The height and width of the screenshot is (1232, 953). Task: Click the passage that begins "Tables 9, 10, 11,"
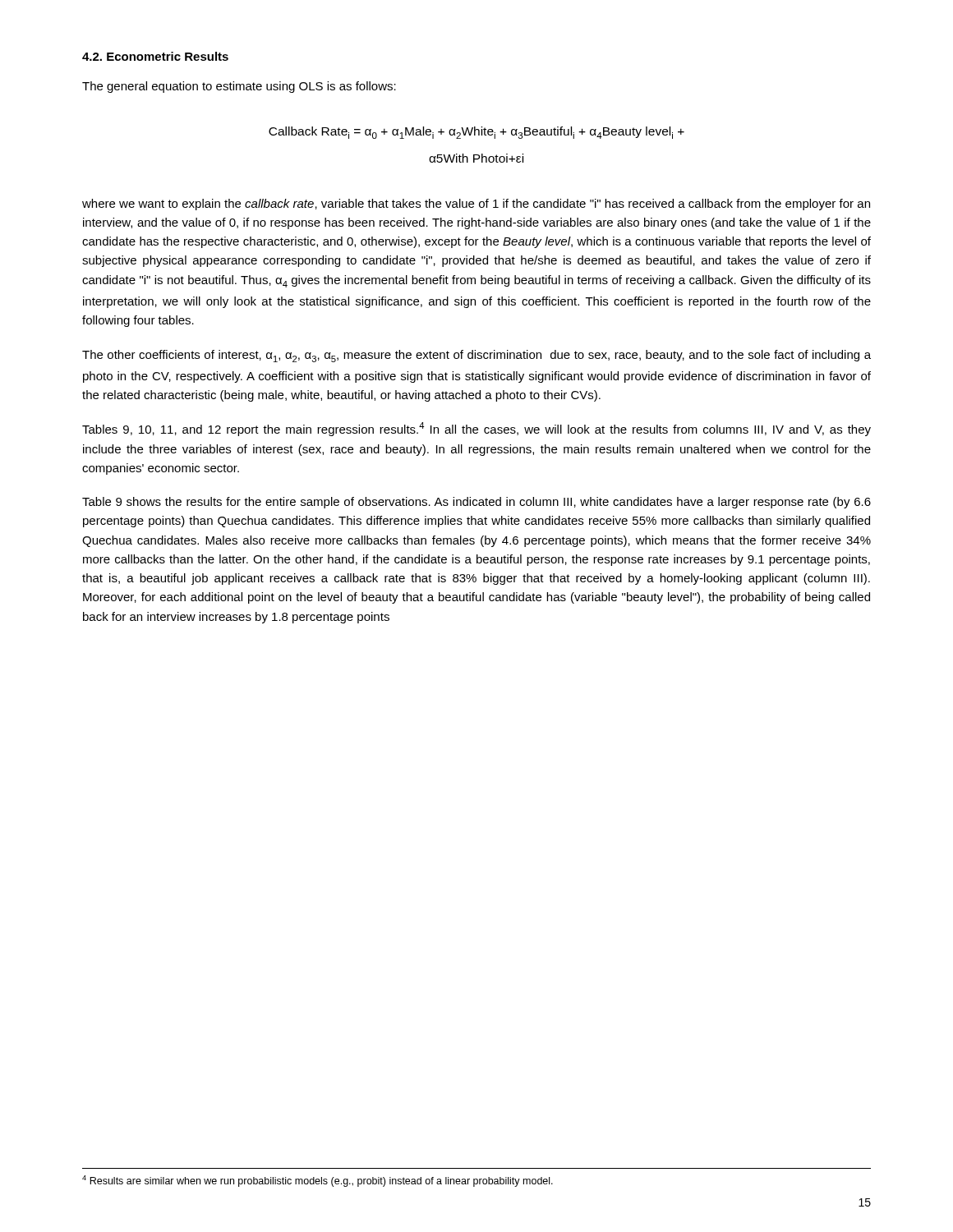[476, 448]
